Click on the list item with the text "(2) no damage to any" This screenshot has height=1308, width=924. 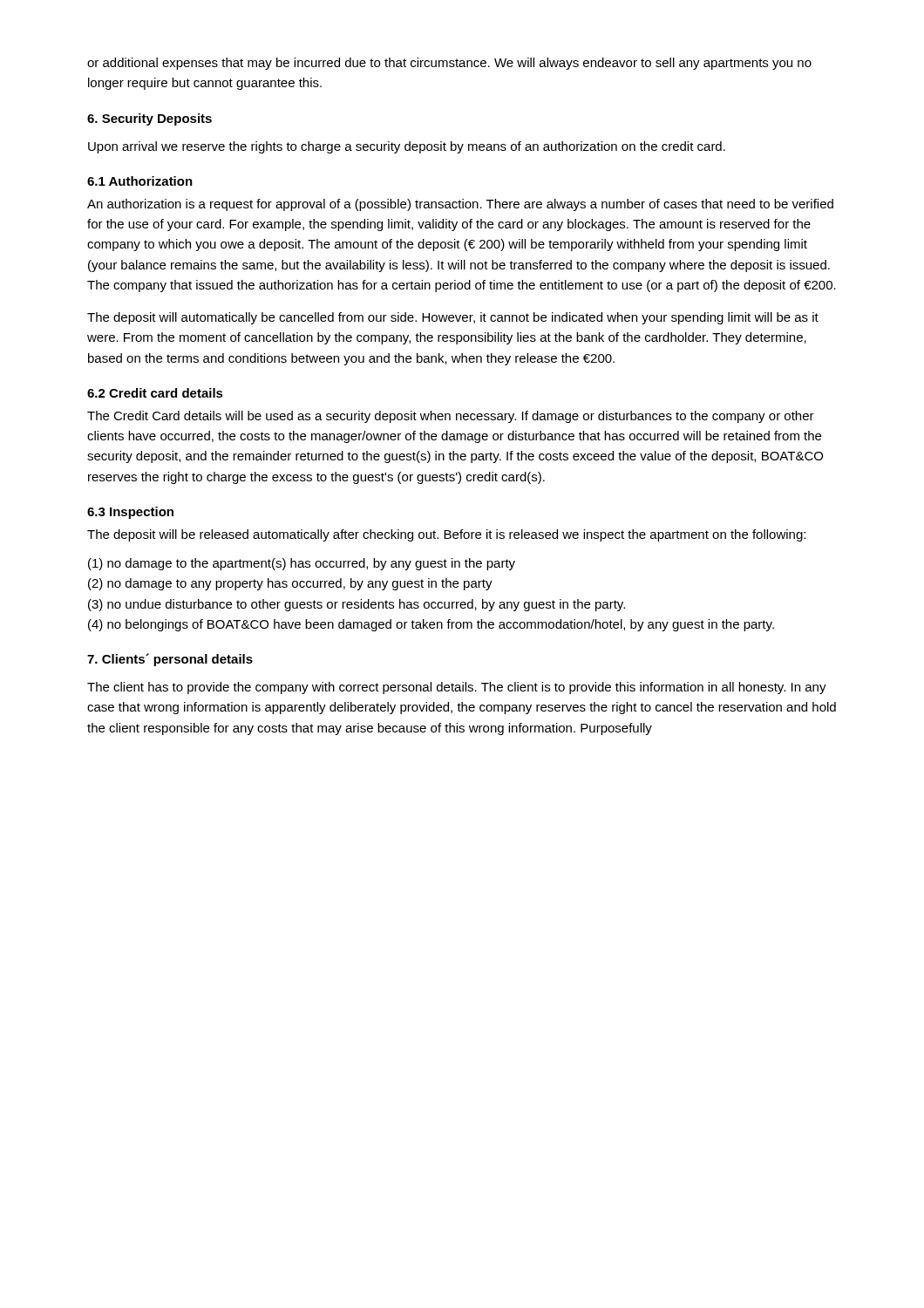(x=290, y=583)
